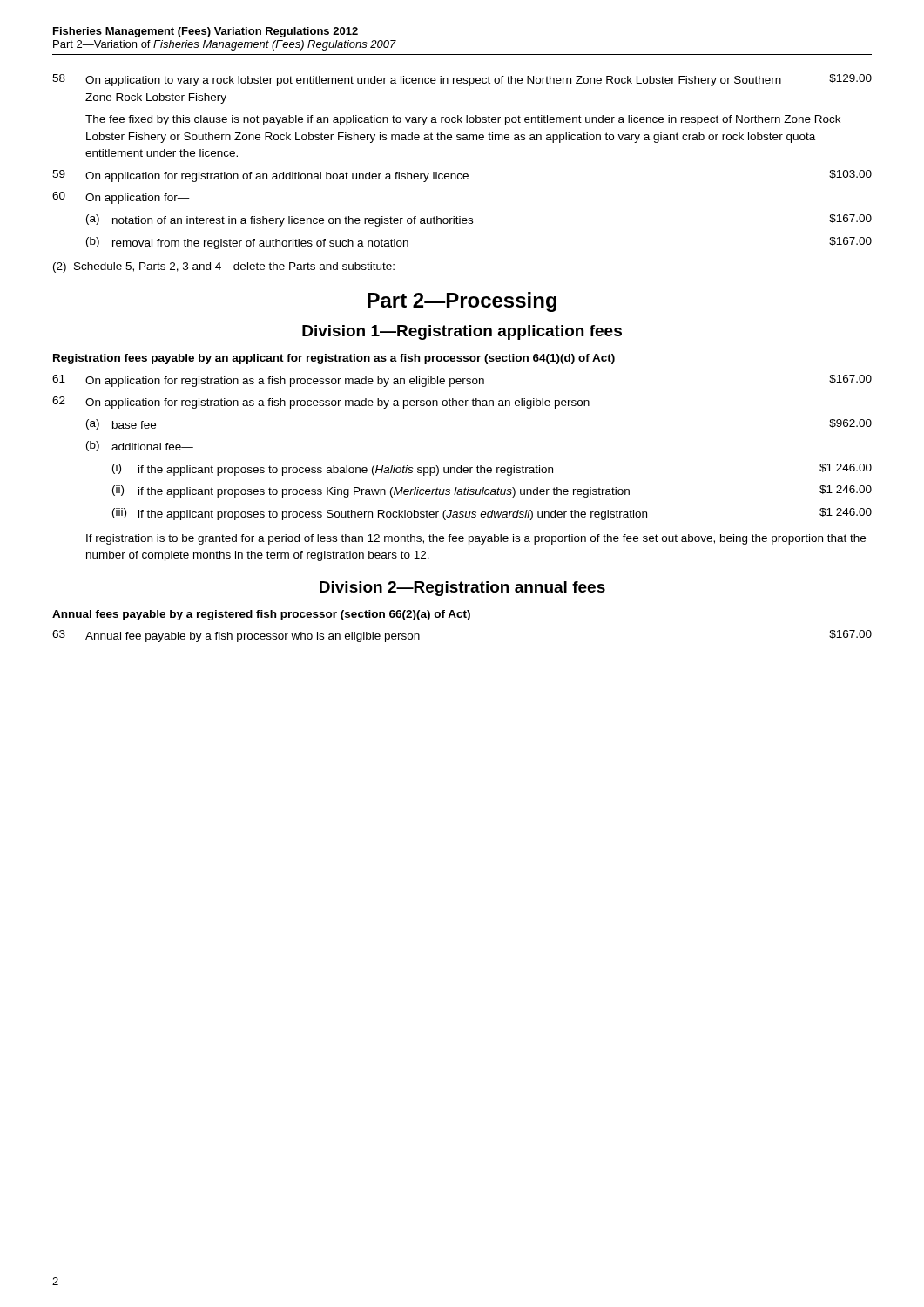Where is the passage that starts "The fee fixed"?

(463, 136)
